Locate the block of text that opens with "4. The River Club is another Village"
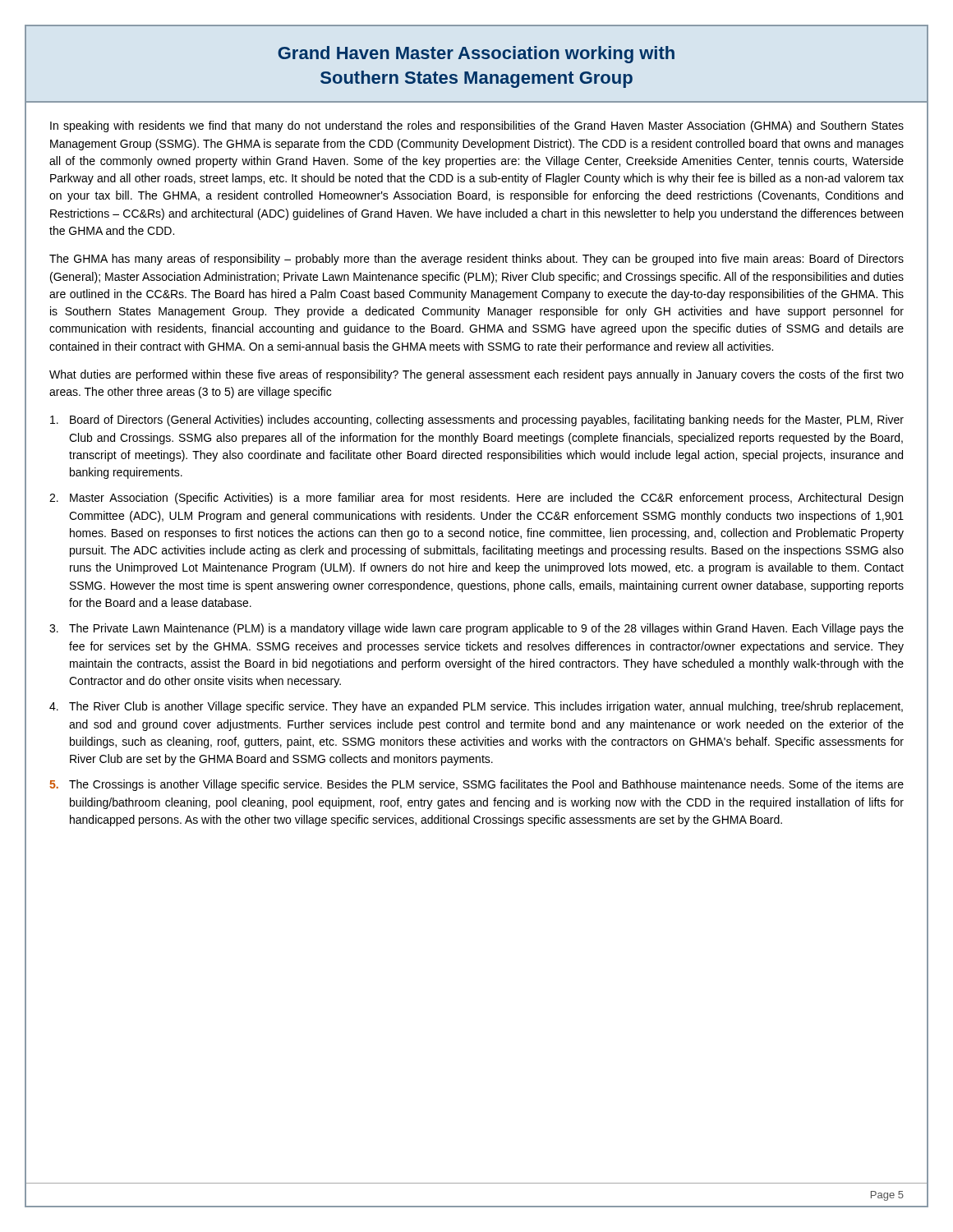Screen dimensions: 1232x953 tap(476, 733)
